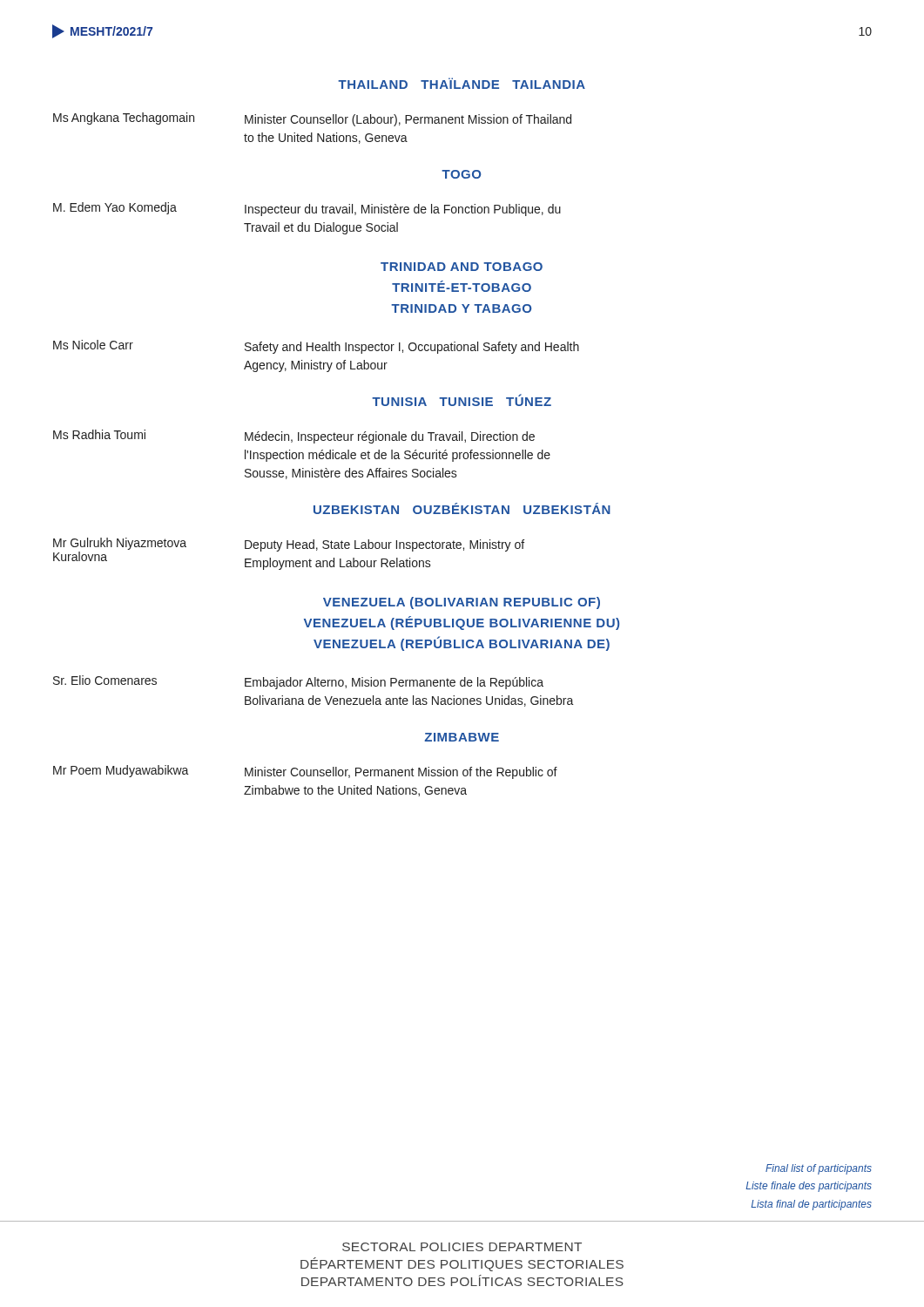Point to the caption beginning "Final list of participants Liste finale des participants"

point(809,1186)
